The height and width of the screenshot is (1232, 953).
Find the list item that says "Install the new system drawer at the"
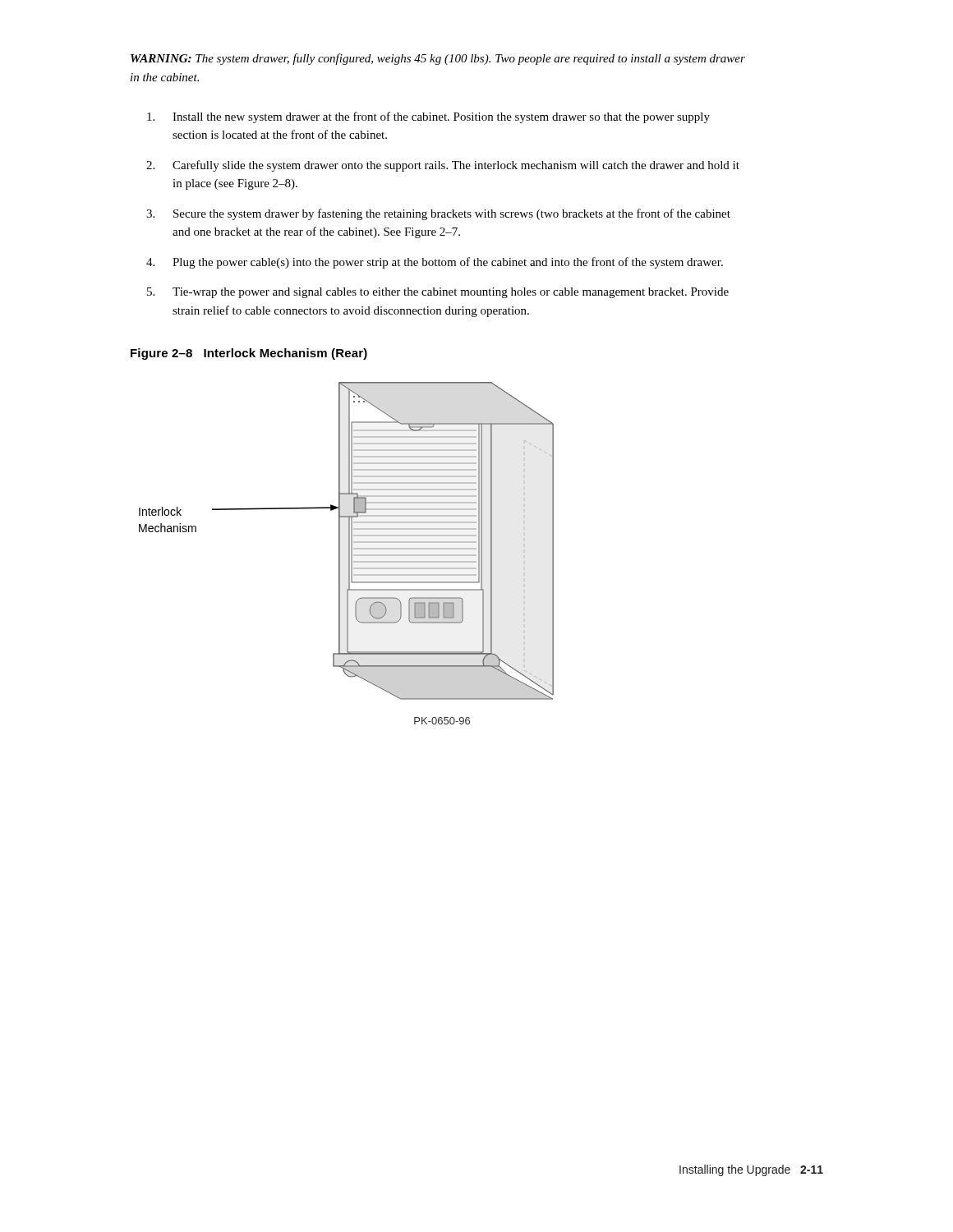click(x=446, y=126)
